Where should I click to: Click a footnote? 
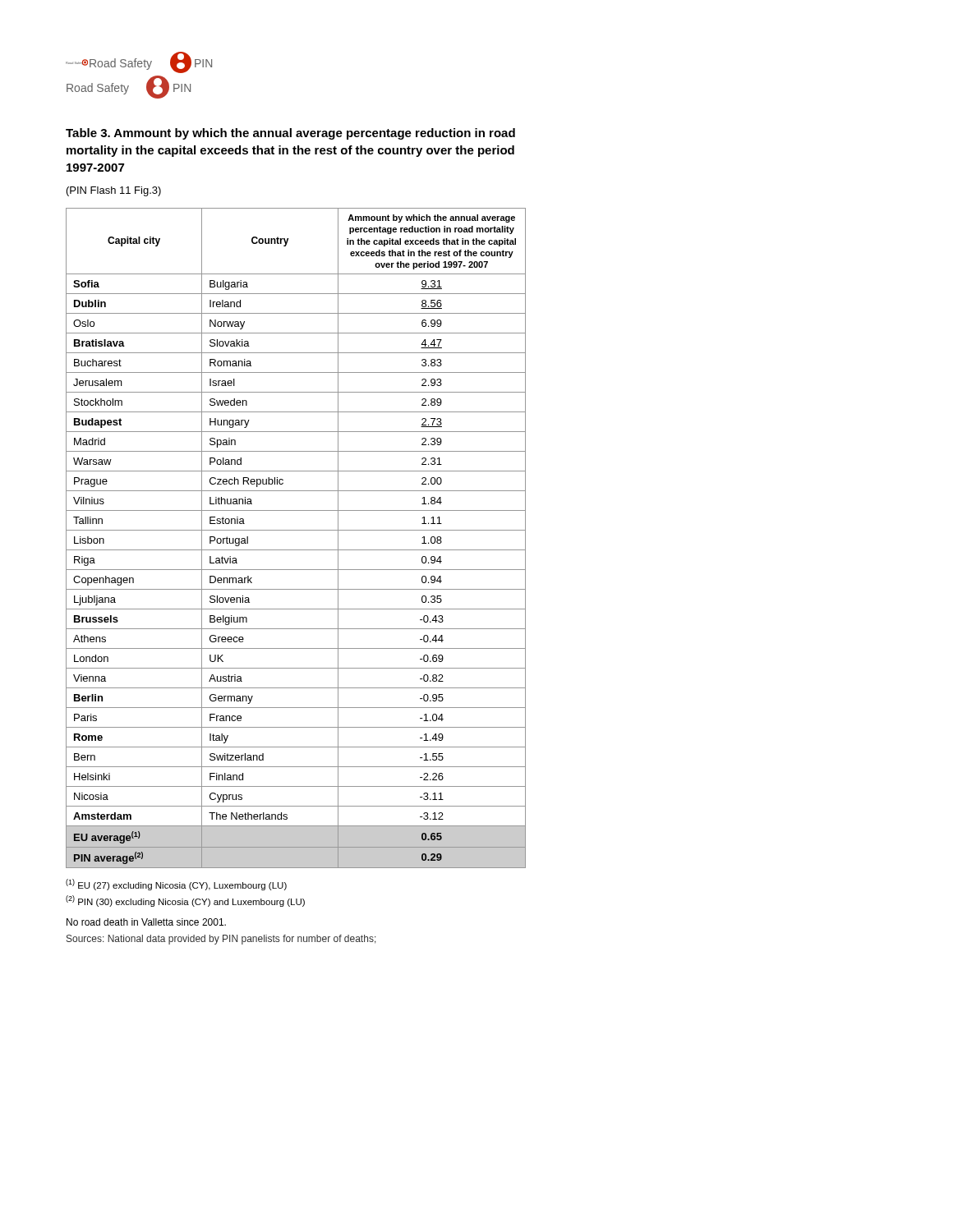click(x=186, y=893)
